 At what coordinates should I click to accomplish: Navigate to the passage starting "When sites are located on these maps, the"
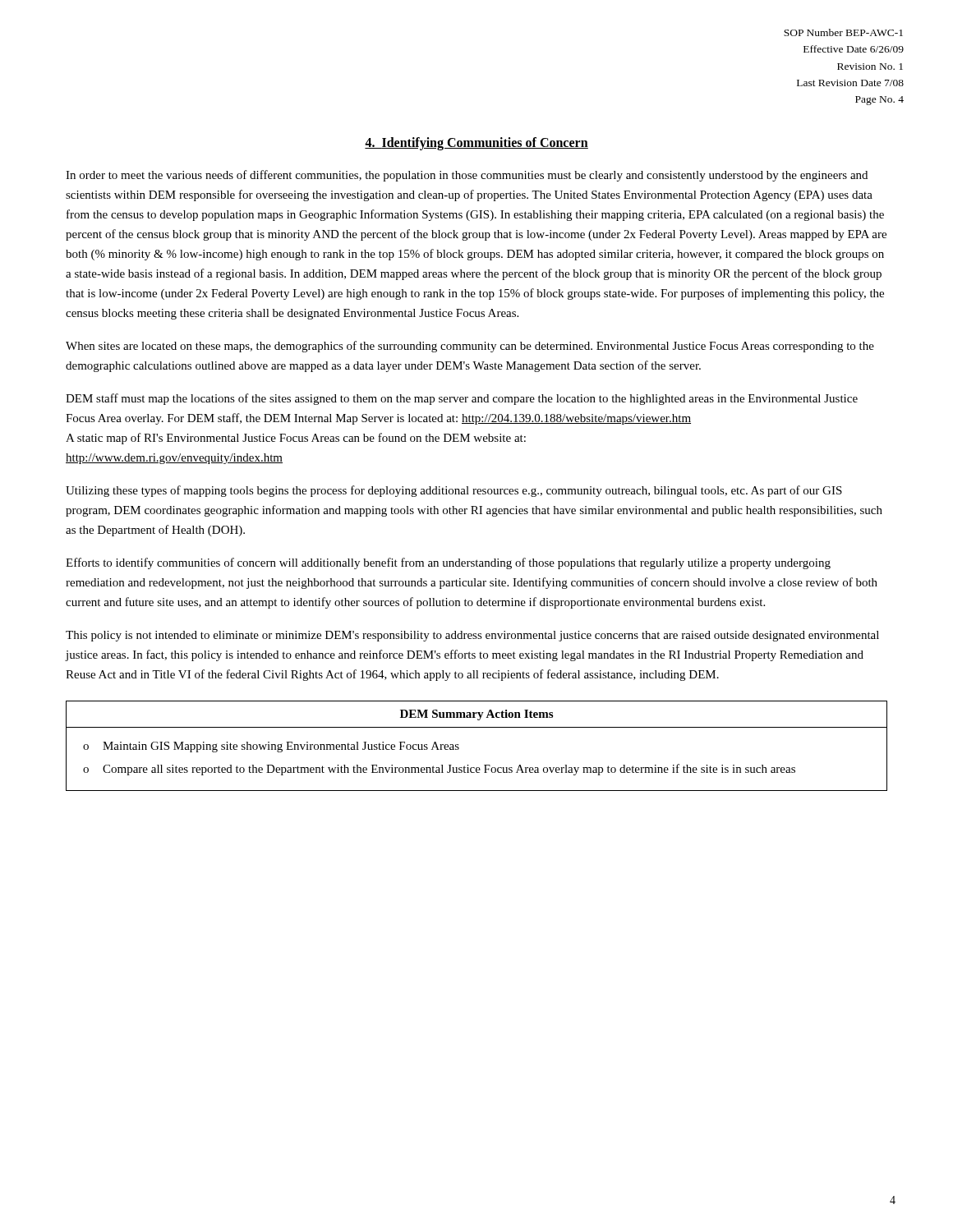coord(470,356)
